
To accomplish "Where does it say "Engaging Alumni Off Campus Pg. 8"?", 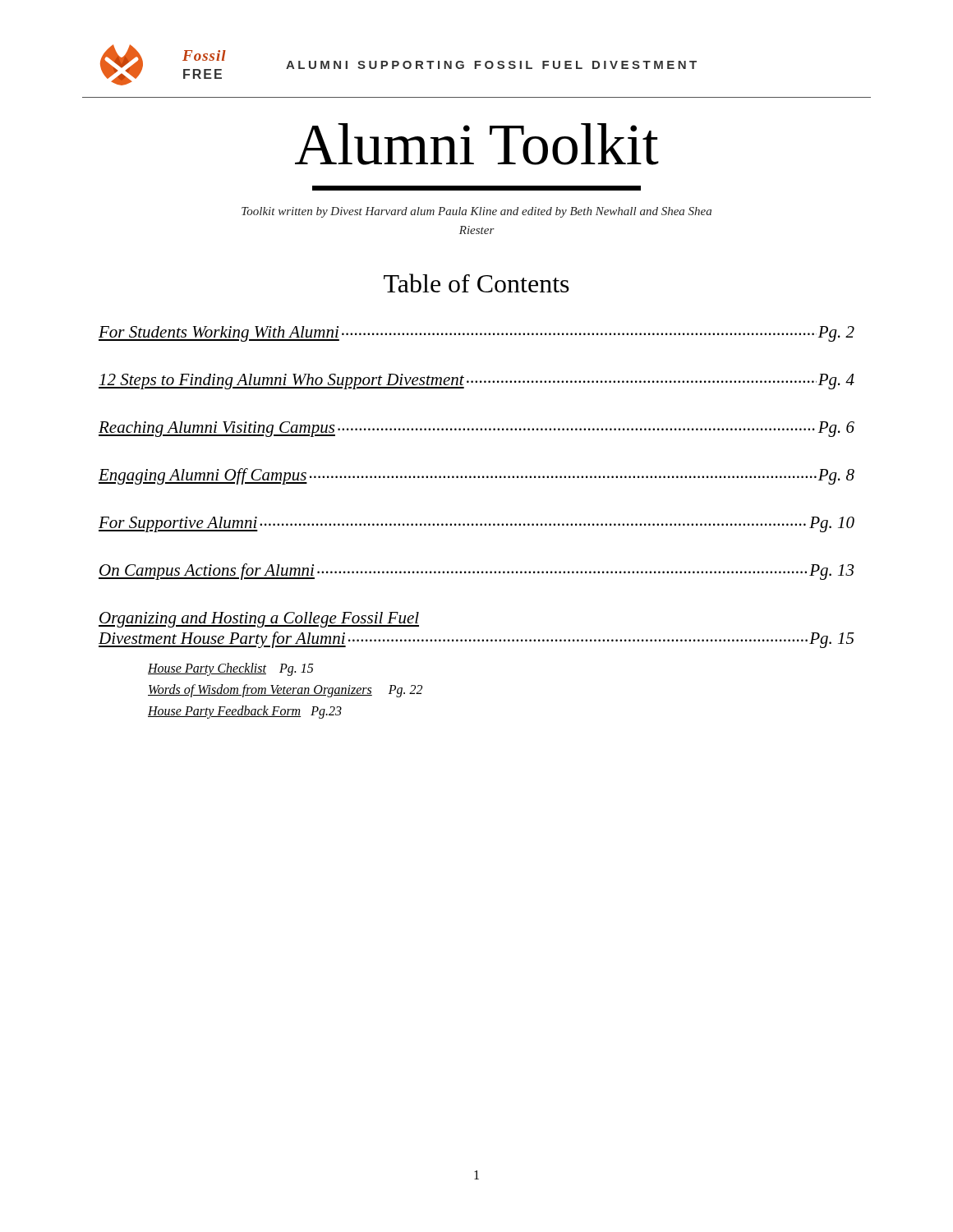I will coord(476,475).
